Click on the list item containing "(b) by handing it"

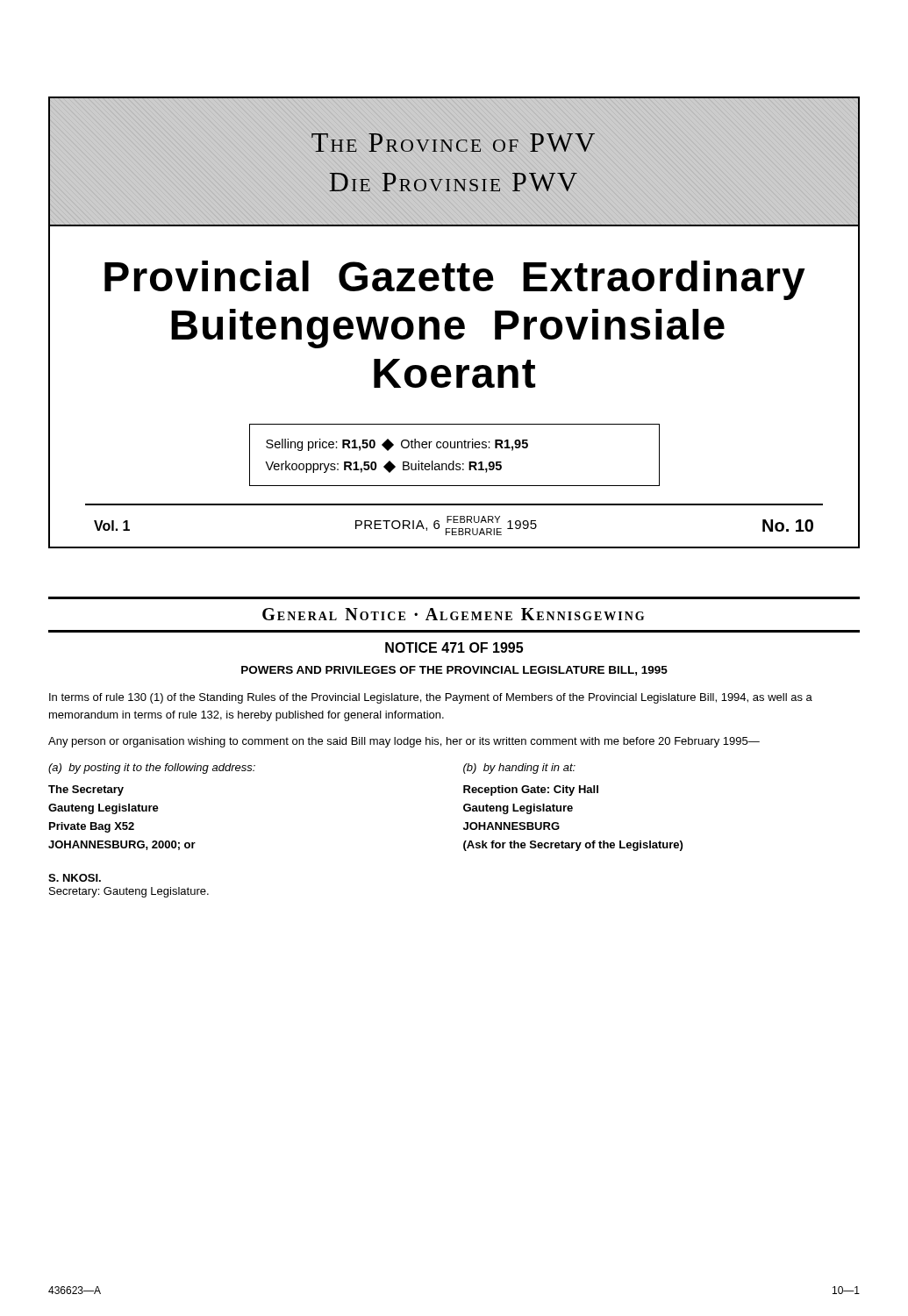[519, 769]
